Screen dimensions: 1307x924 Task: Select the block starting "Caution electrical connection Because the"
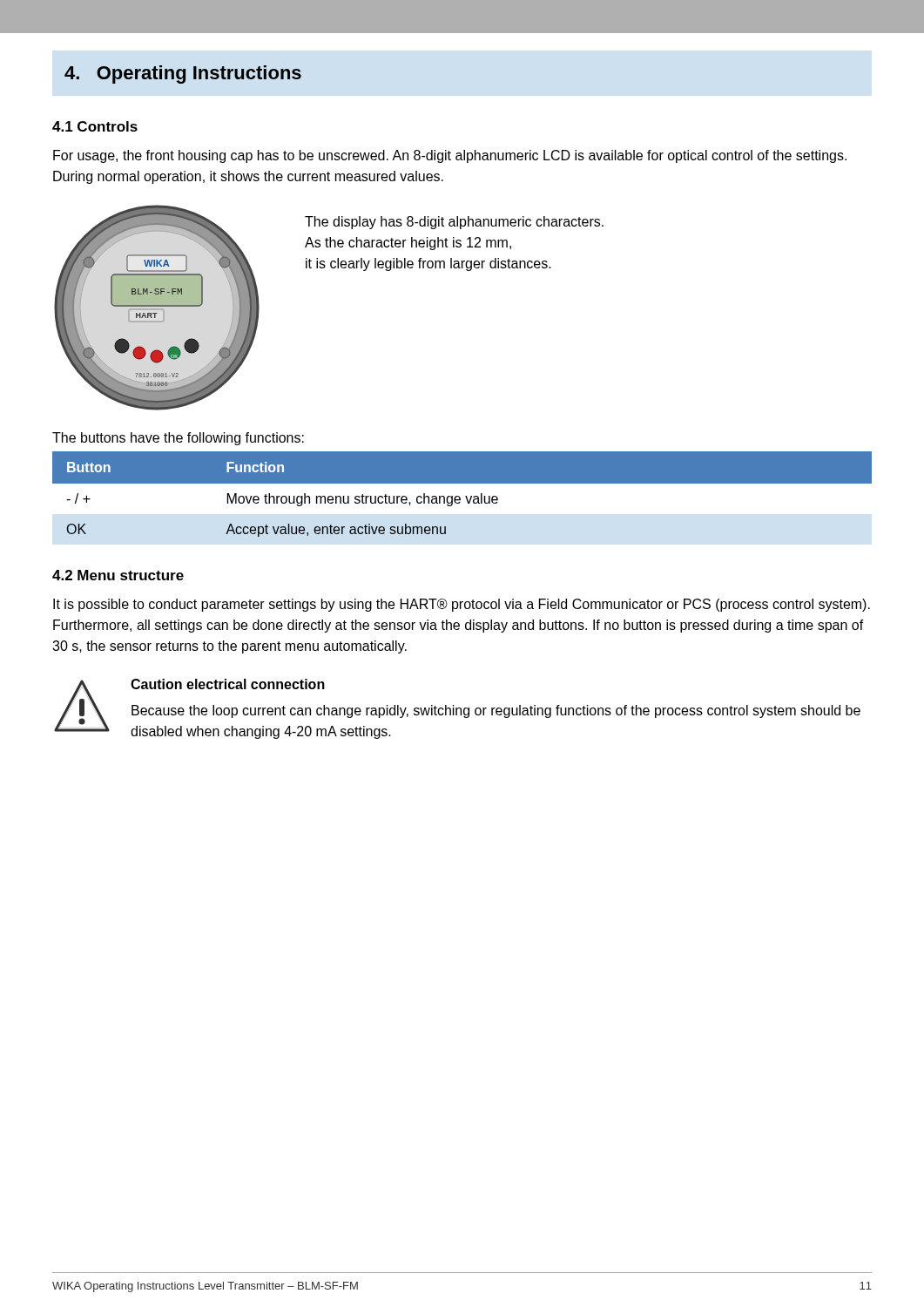tap(501, 707)
